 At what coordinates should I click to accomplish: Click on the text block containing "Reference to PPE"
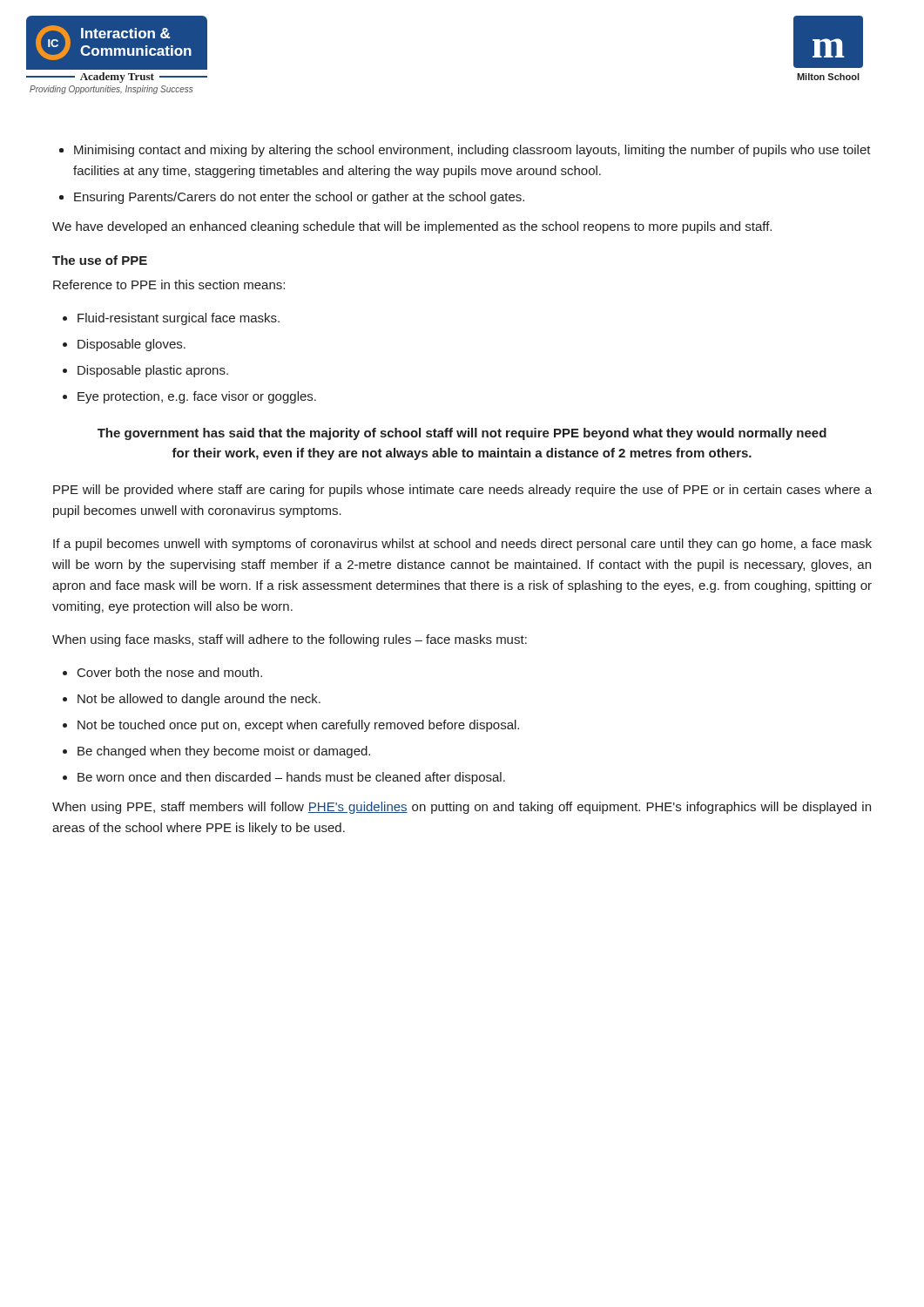(169, 284)
